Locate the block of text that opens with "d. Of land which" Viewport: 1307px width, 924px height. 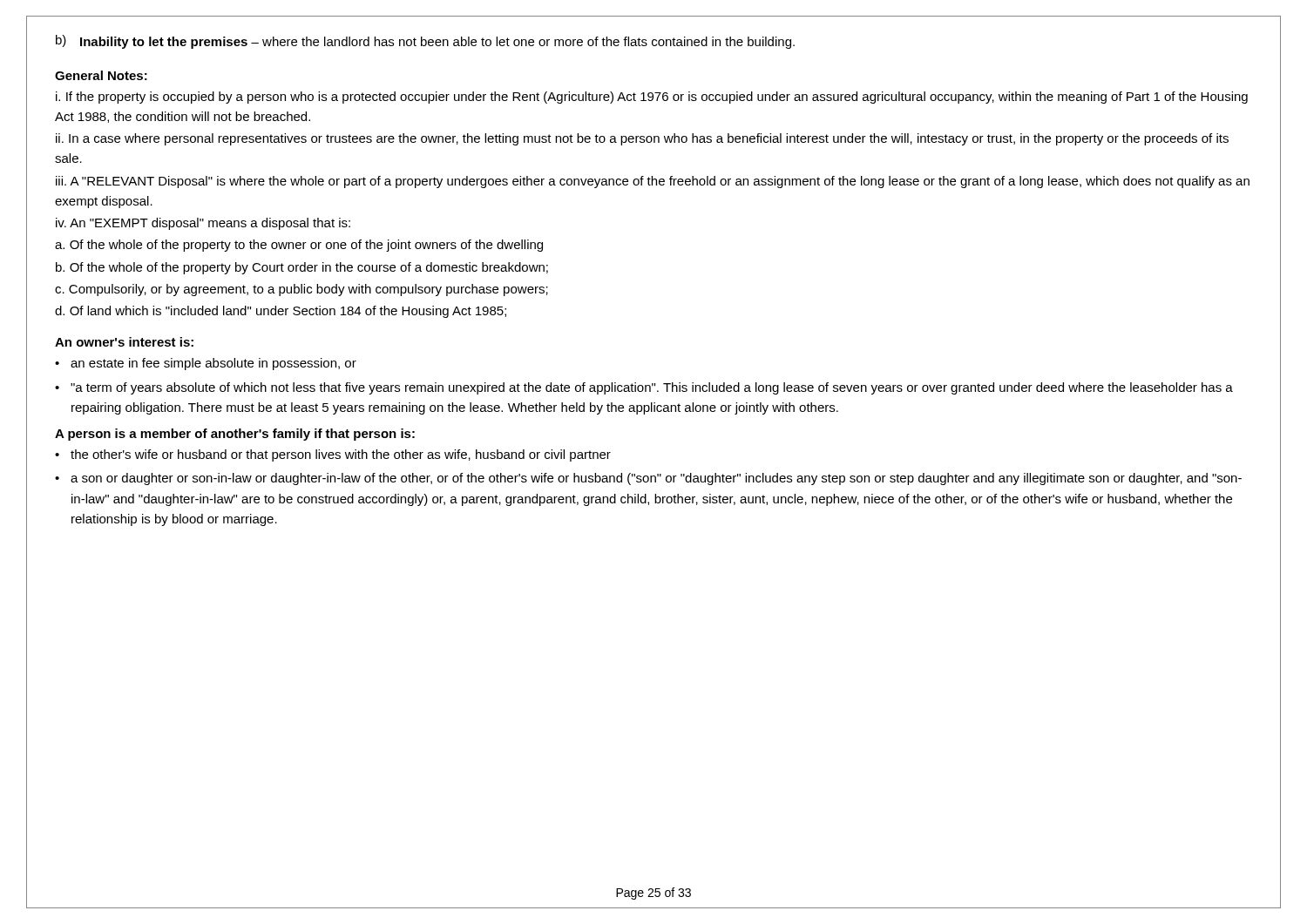[281, 310]
